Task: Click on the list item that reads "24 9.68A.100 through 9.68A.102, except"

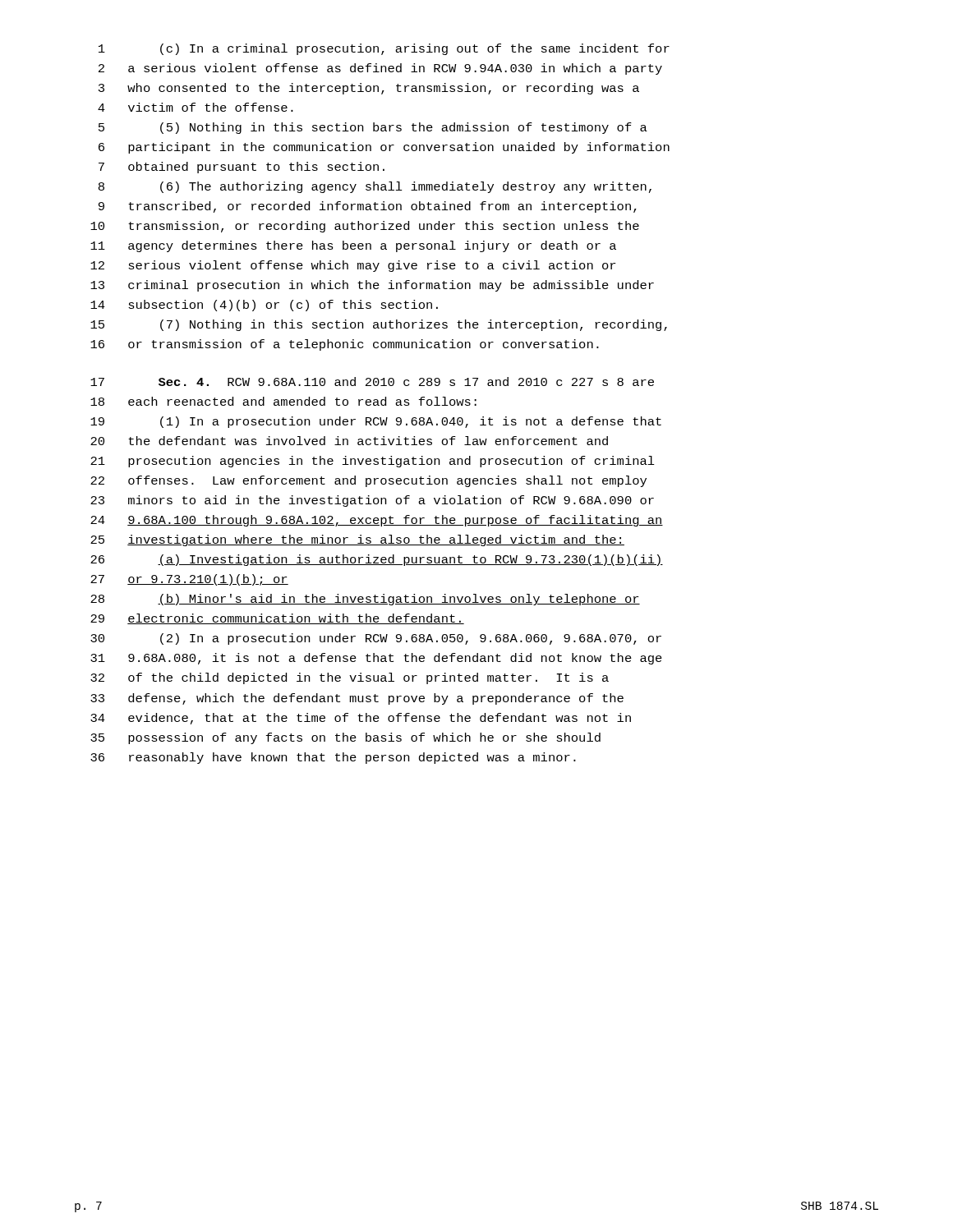Action: point(476,521)
